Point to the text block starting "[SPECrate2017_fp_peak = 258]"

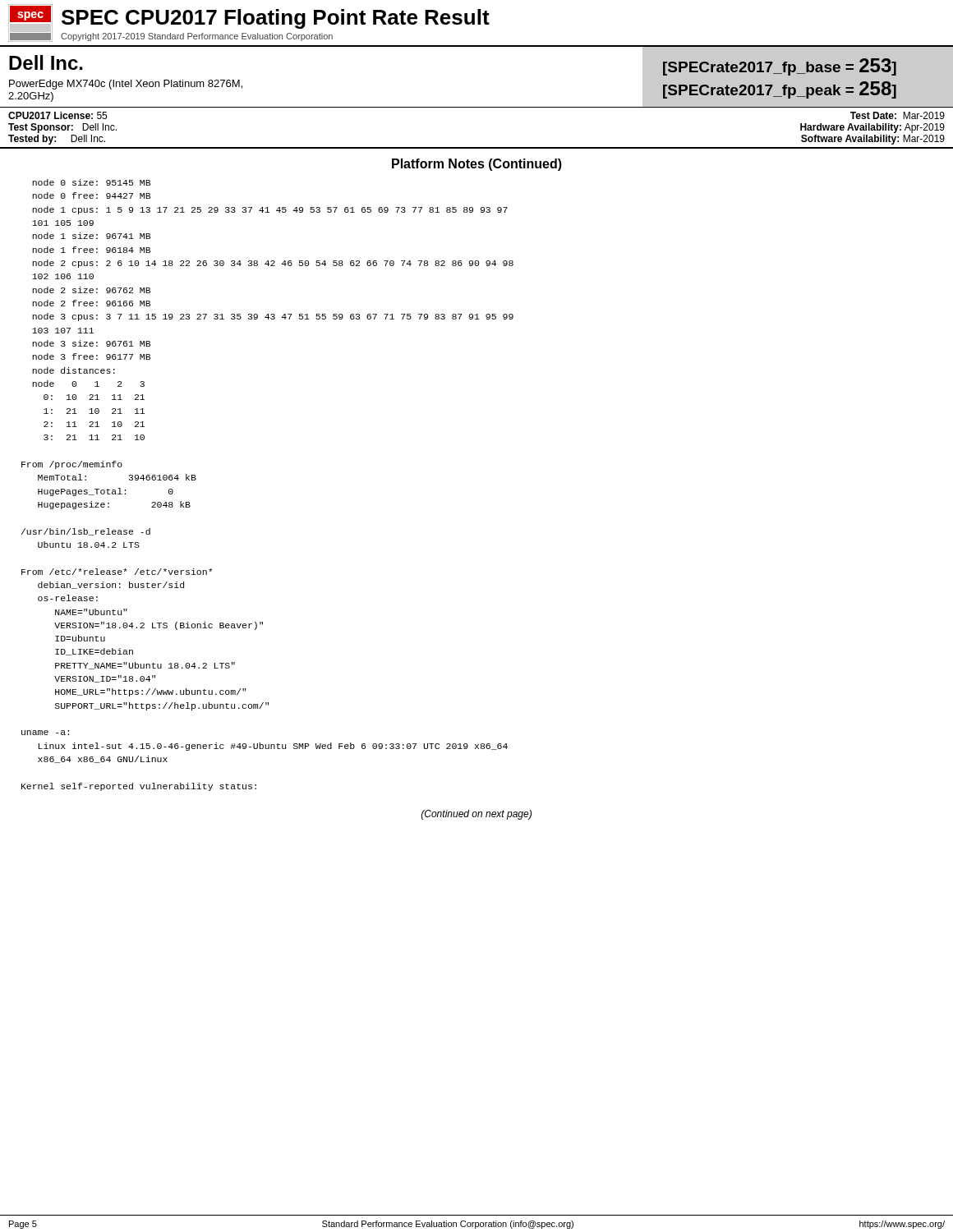pos(779,88)
